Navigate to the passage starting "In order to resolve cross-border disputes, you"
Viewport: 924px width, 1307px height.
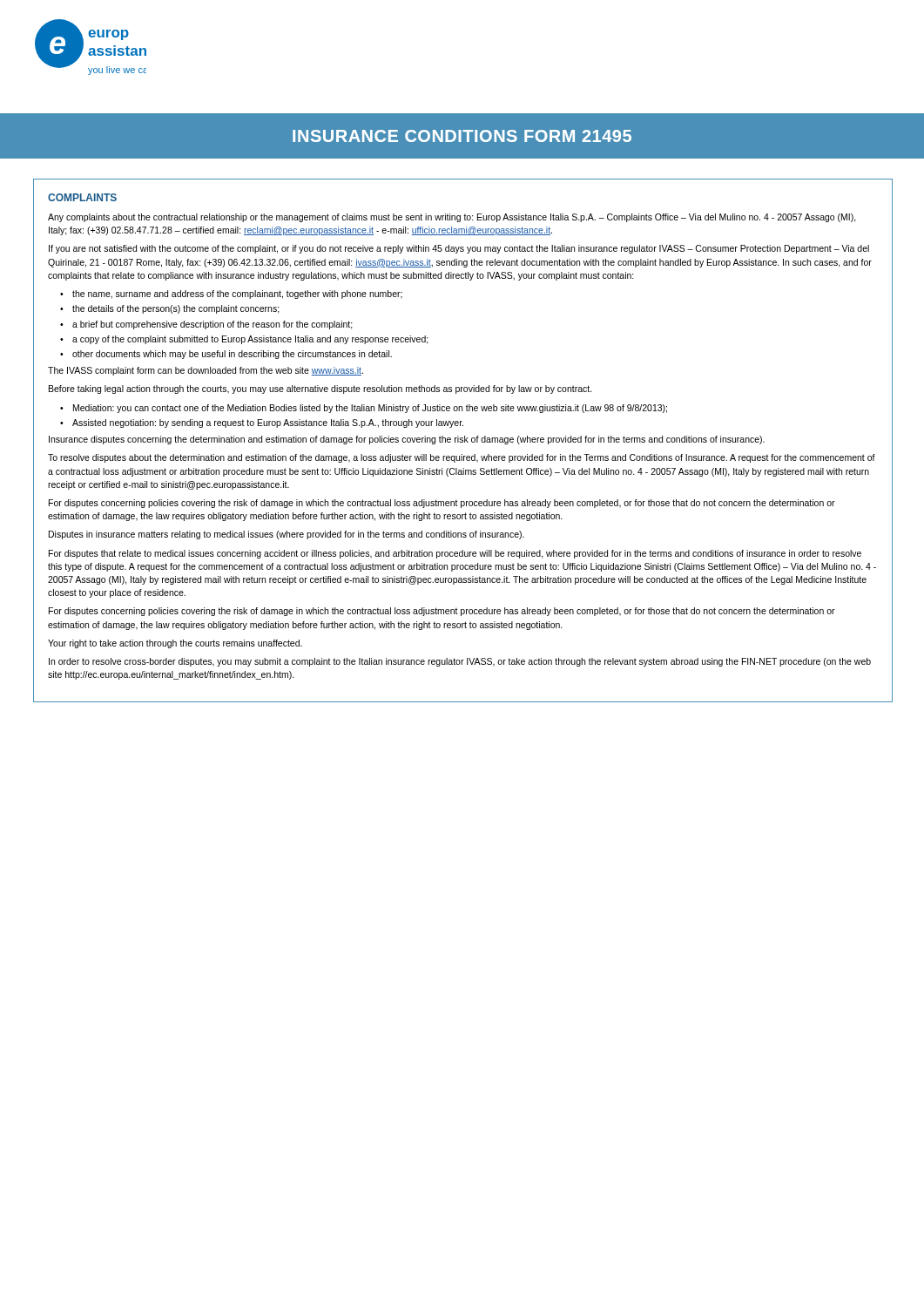[459, 668]
